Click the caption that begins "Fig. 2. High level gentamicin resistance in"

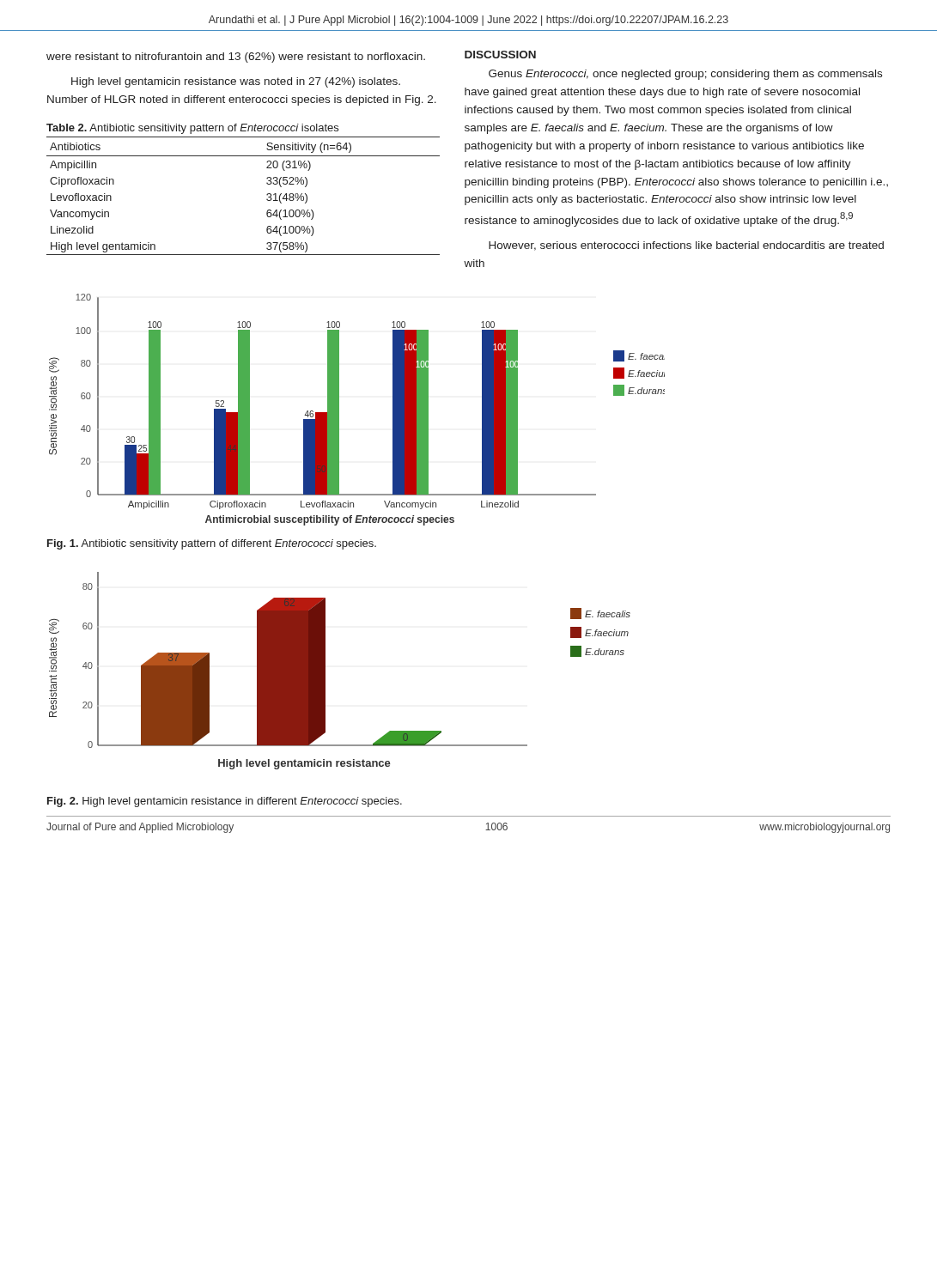(224, 800)
